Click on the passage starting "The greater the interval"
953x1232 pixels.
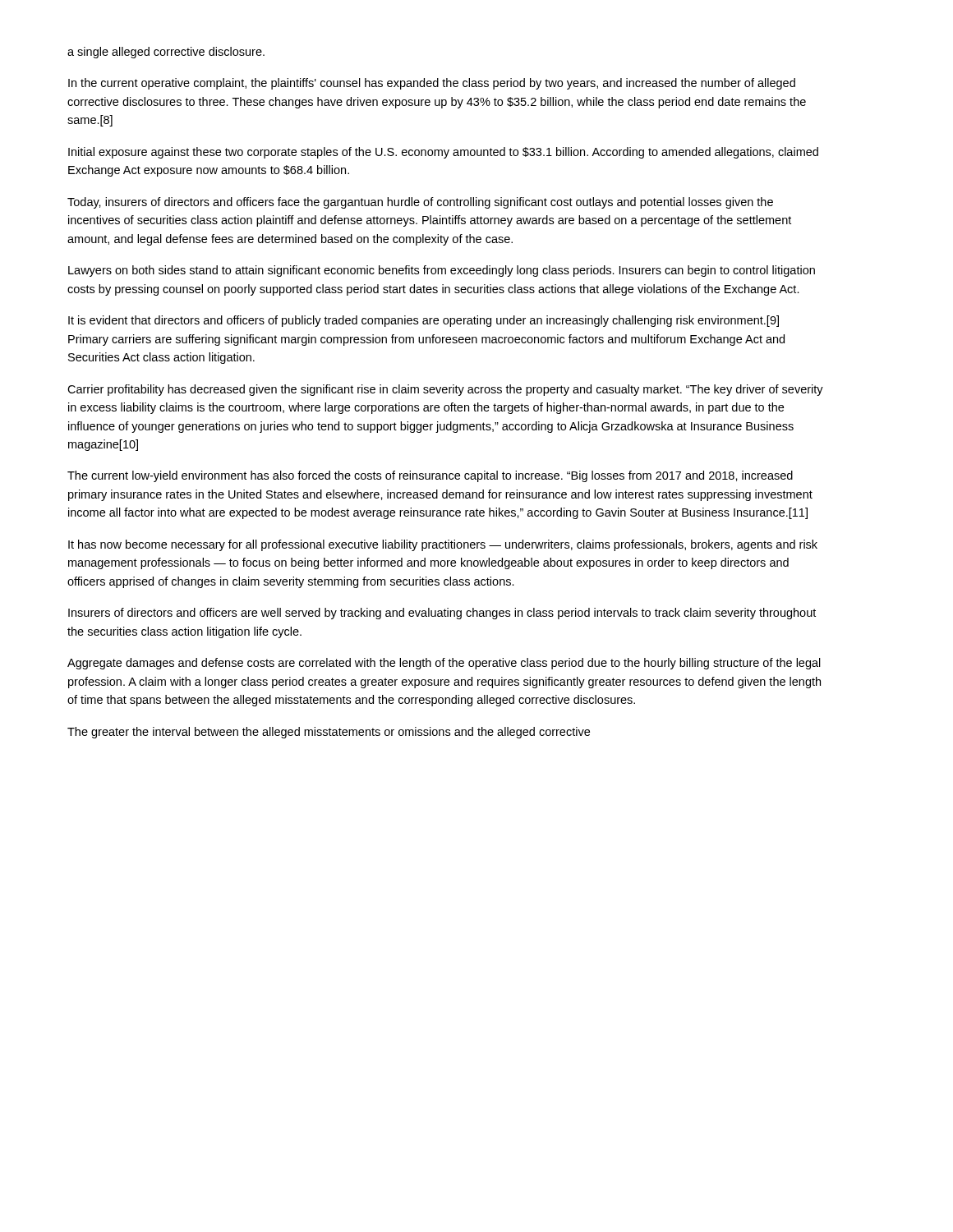pyautogui.click(x=329, y=732)
